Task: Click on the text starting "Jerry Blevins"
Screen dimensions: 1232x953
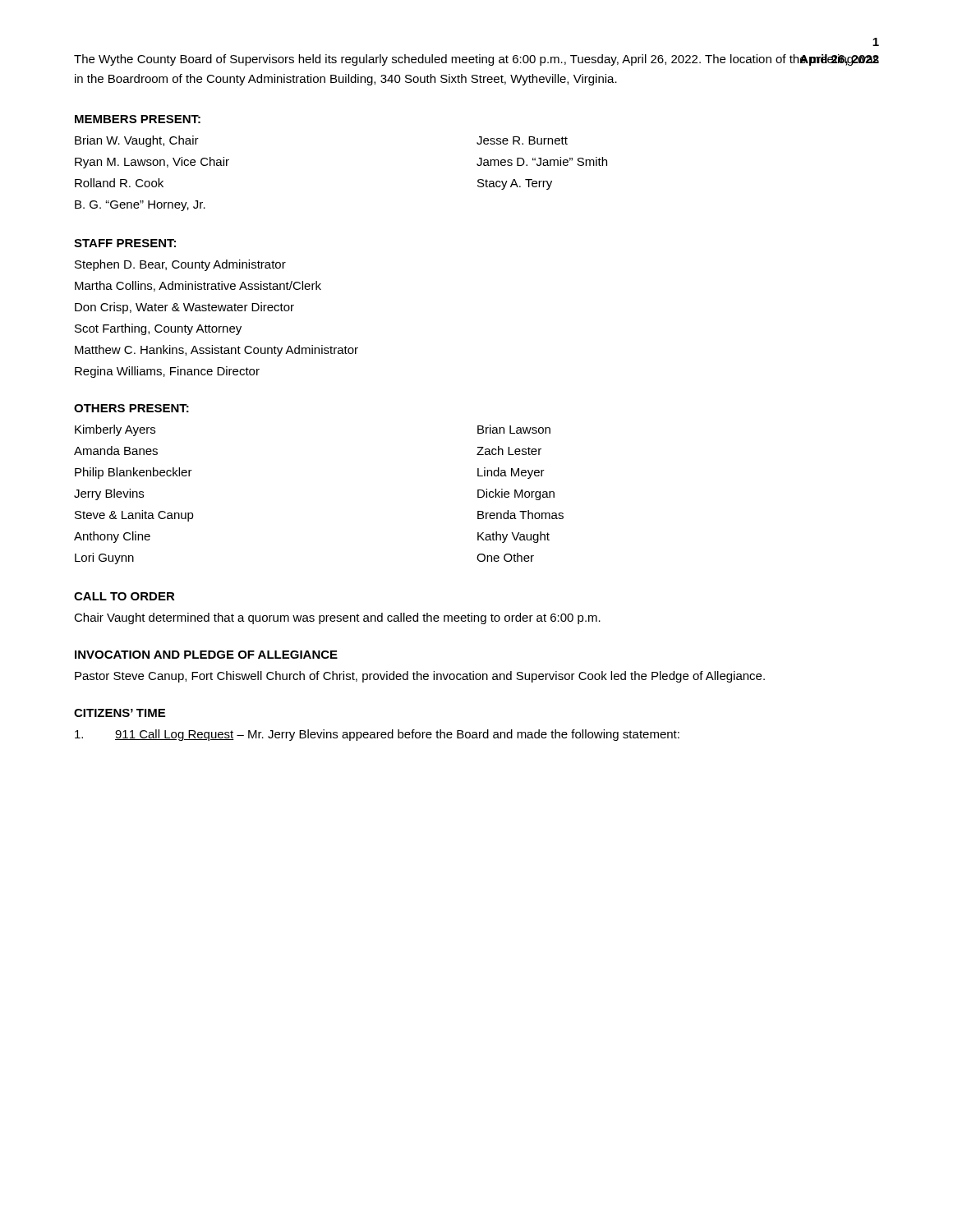Action: (109, 493)
